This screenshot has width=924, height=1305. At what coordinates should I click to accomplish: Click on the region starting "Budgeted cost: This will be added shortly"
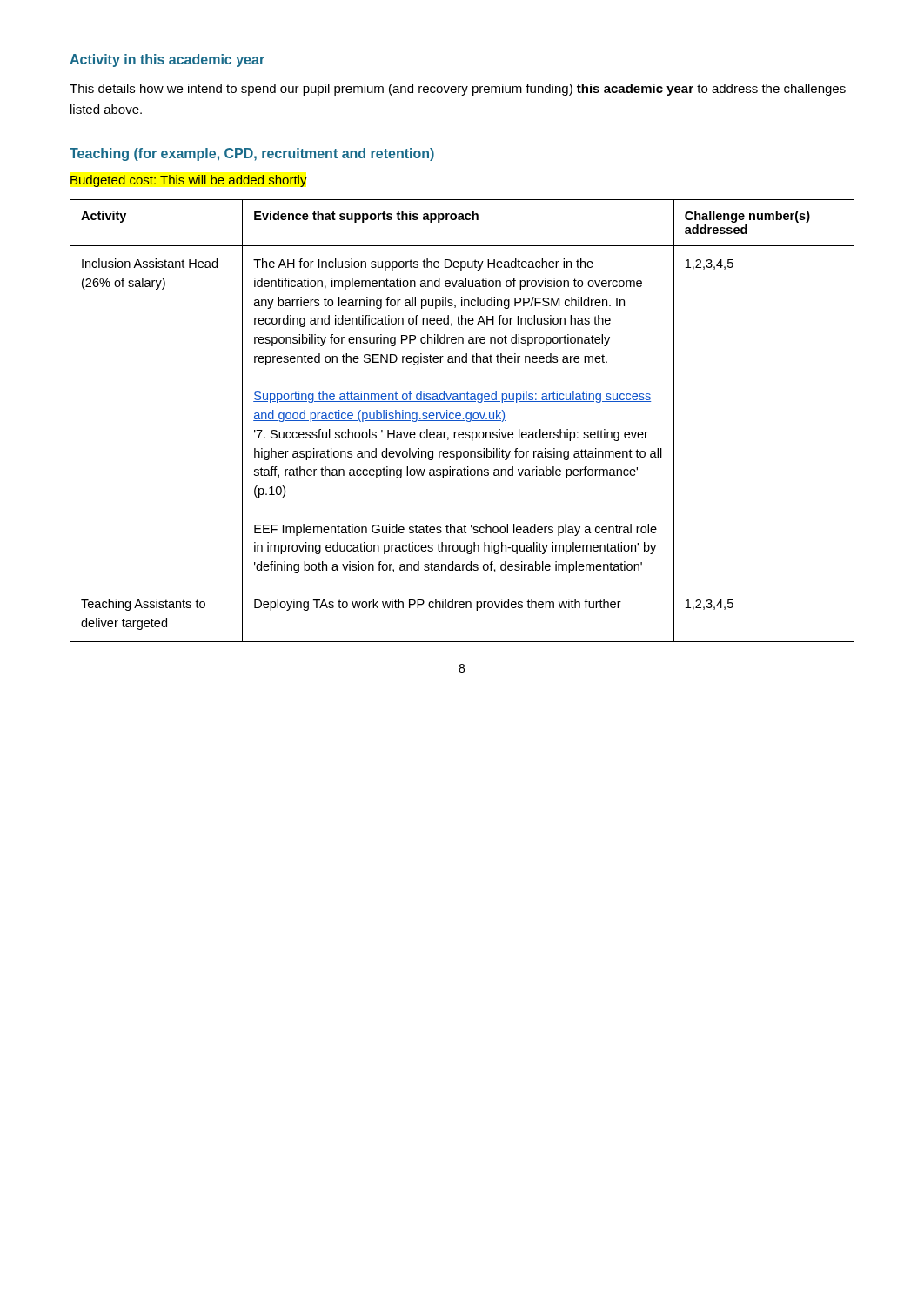[188, 180]
